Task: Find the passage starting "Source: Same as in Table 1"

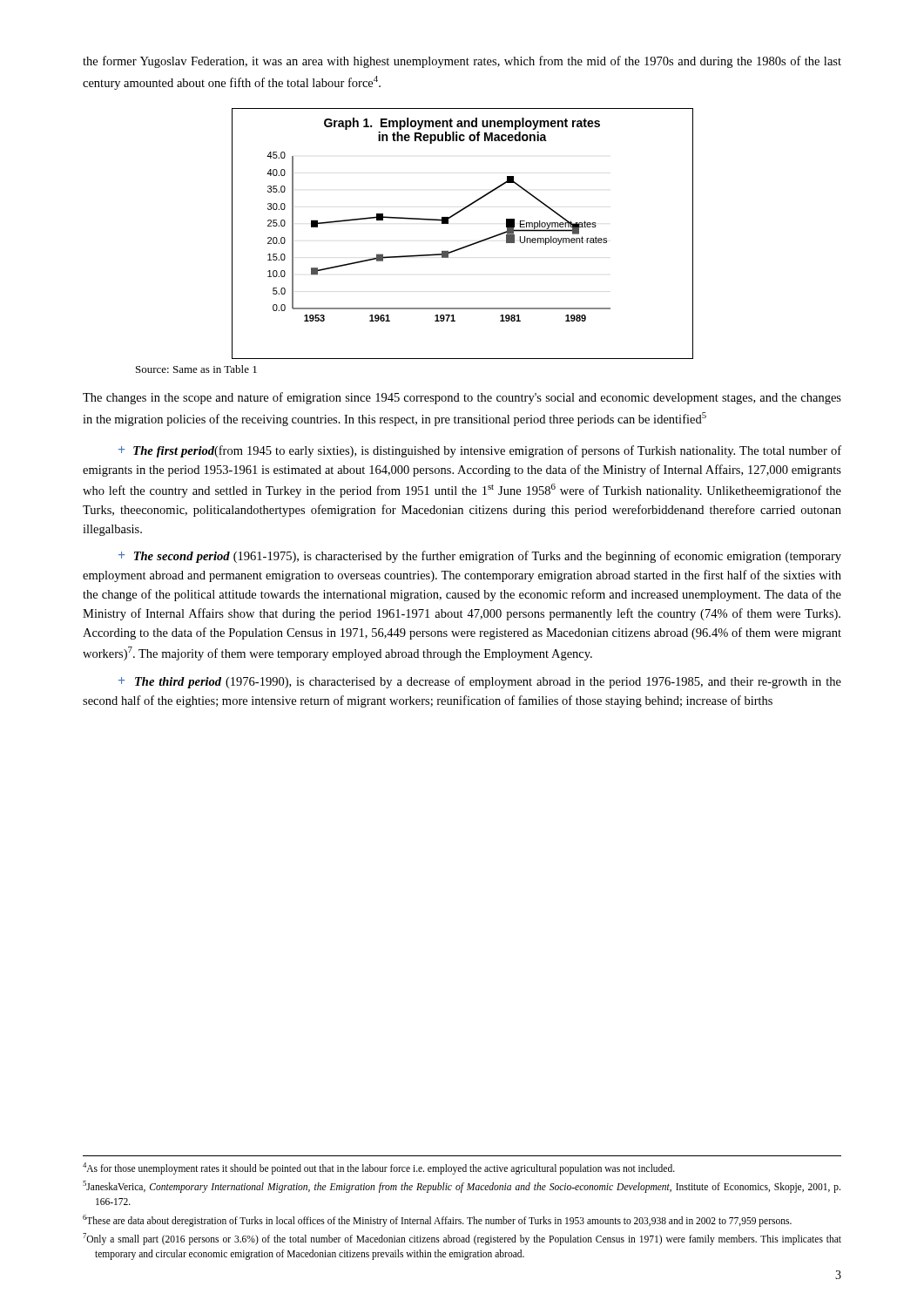Action: (196, 369)
